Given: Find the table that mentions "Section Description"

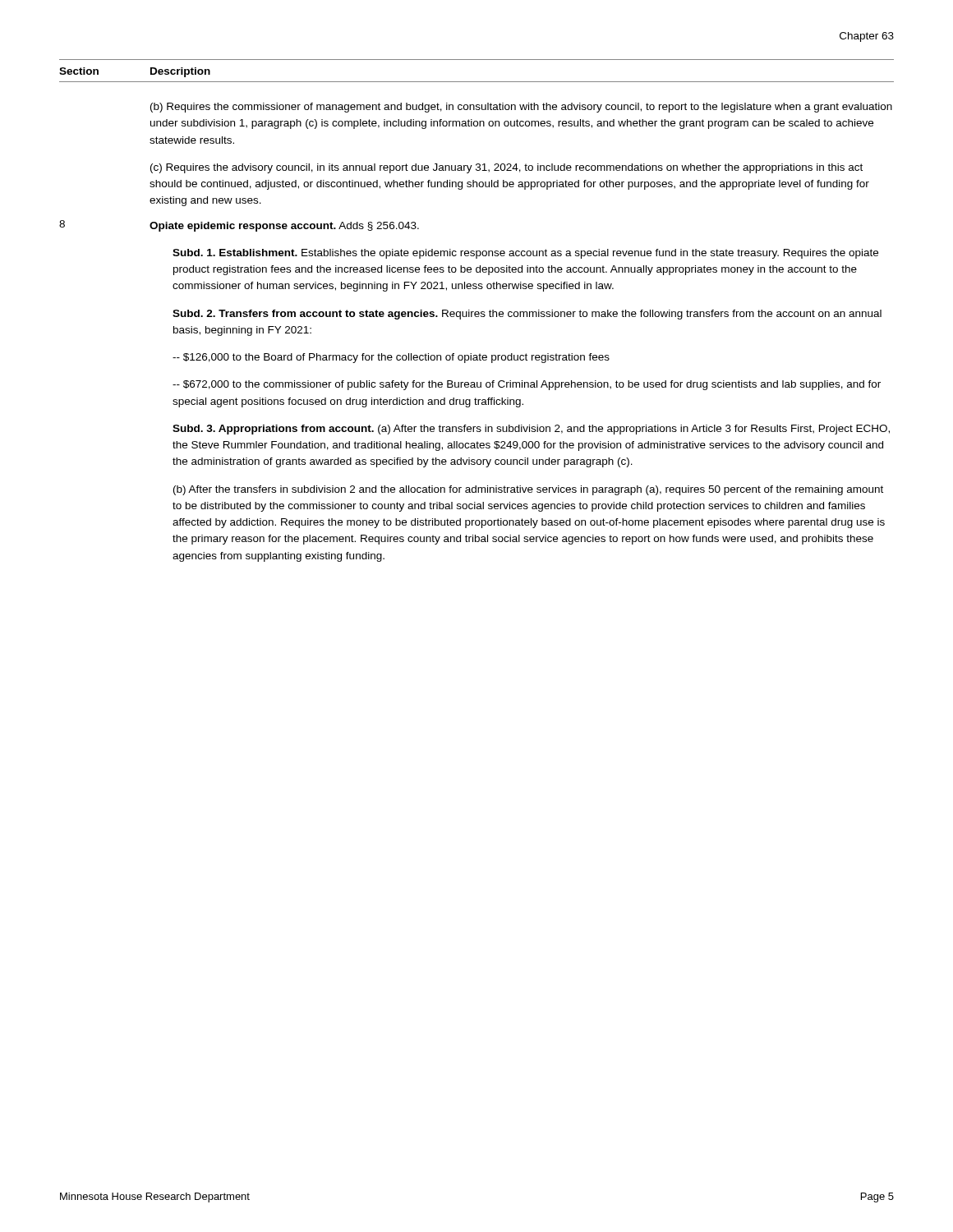Looking at the screenshot, I should point(476,71).
